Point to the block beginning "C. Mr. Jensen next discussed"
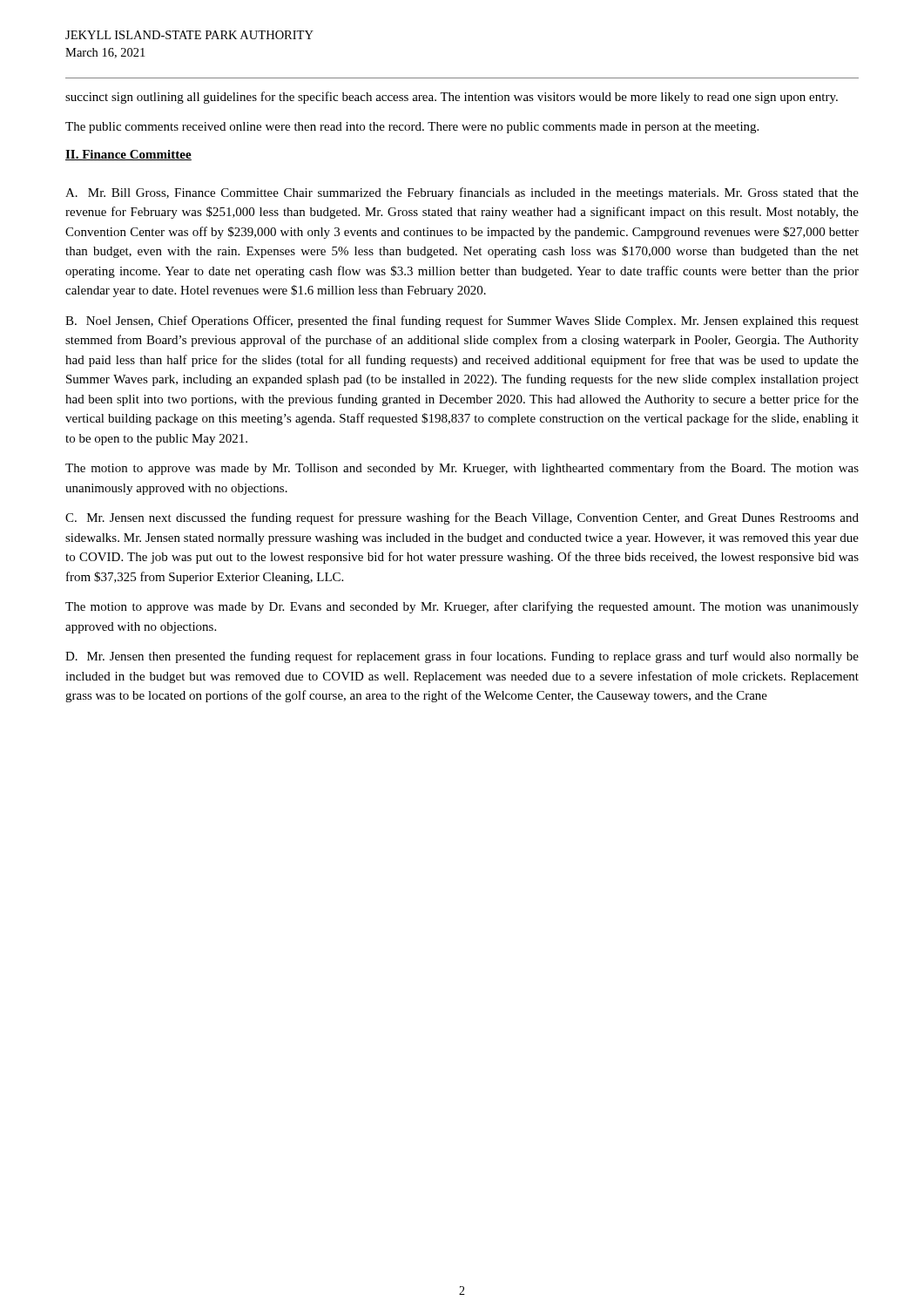This screenshot has height=1307, width=924. point(462,547)
